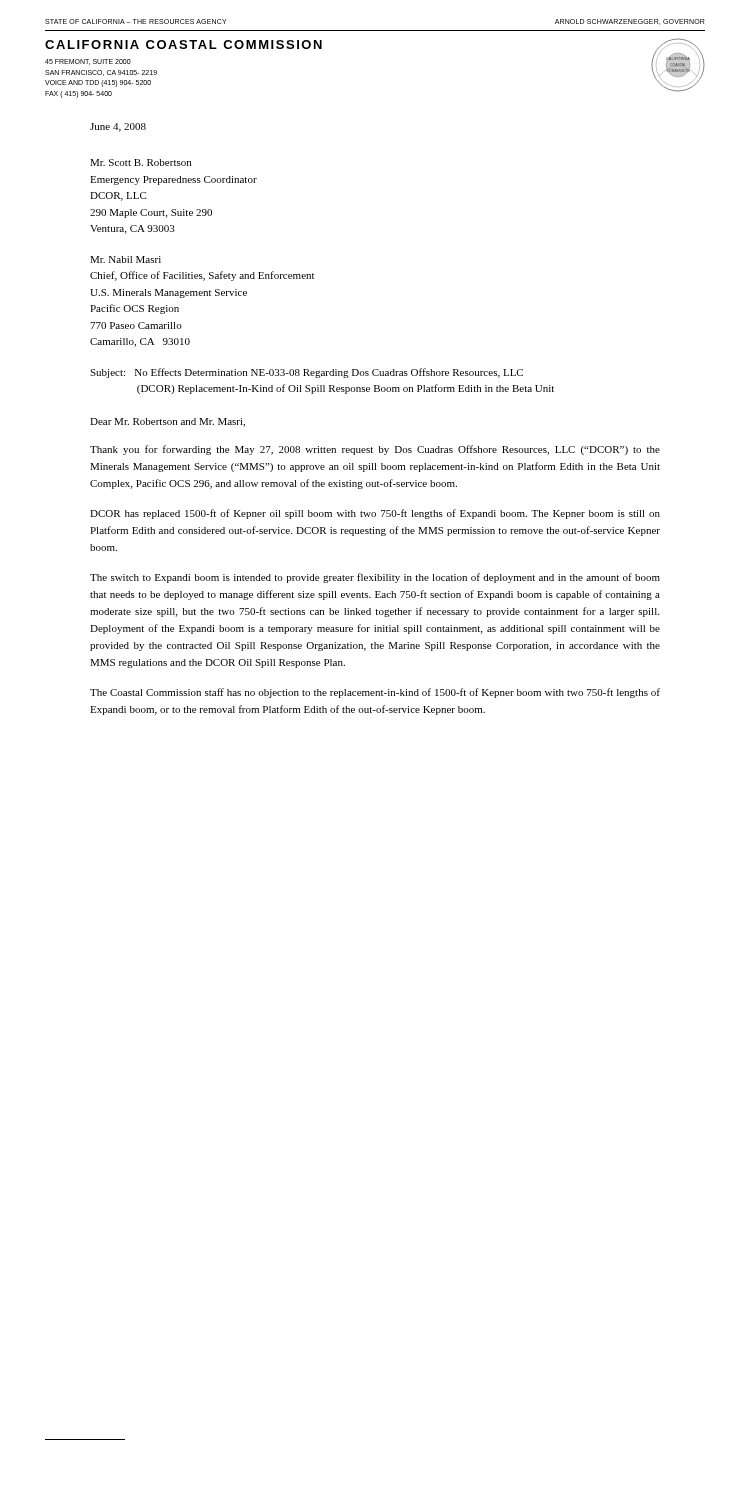Locate the block of text that opens with "Subject: No Effects Determination"
Image resolution: width=750 pixels, height=1500 pixels.
322,380
